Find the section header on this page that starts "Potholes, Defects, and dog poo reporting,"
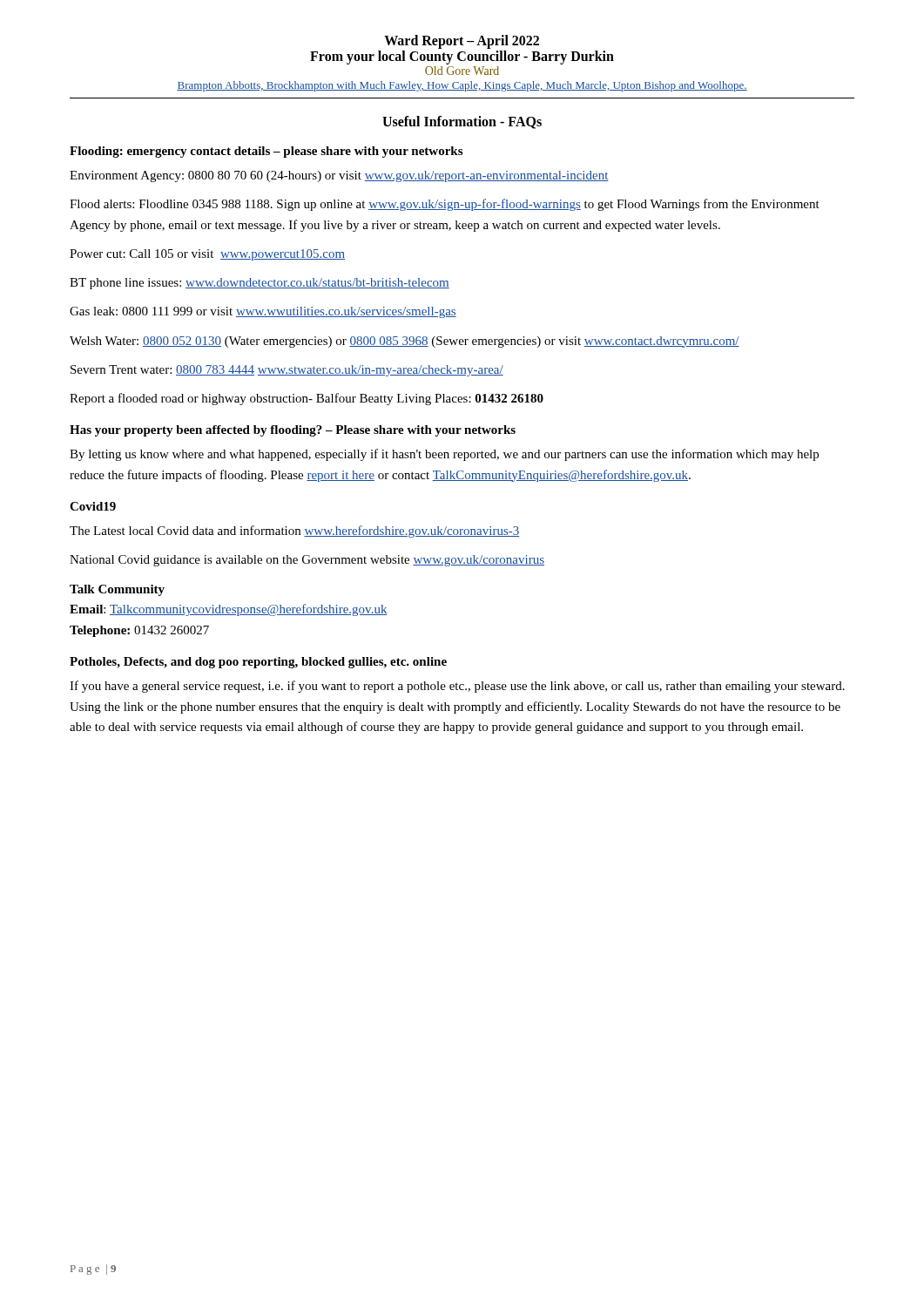 258,662
